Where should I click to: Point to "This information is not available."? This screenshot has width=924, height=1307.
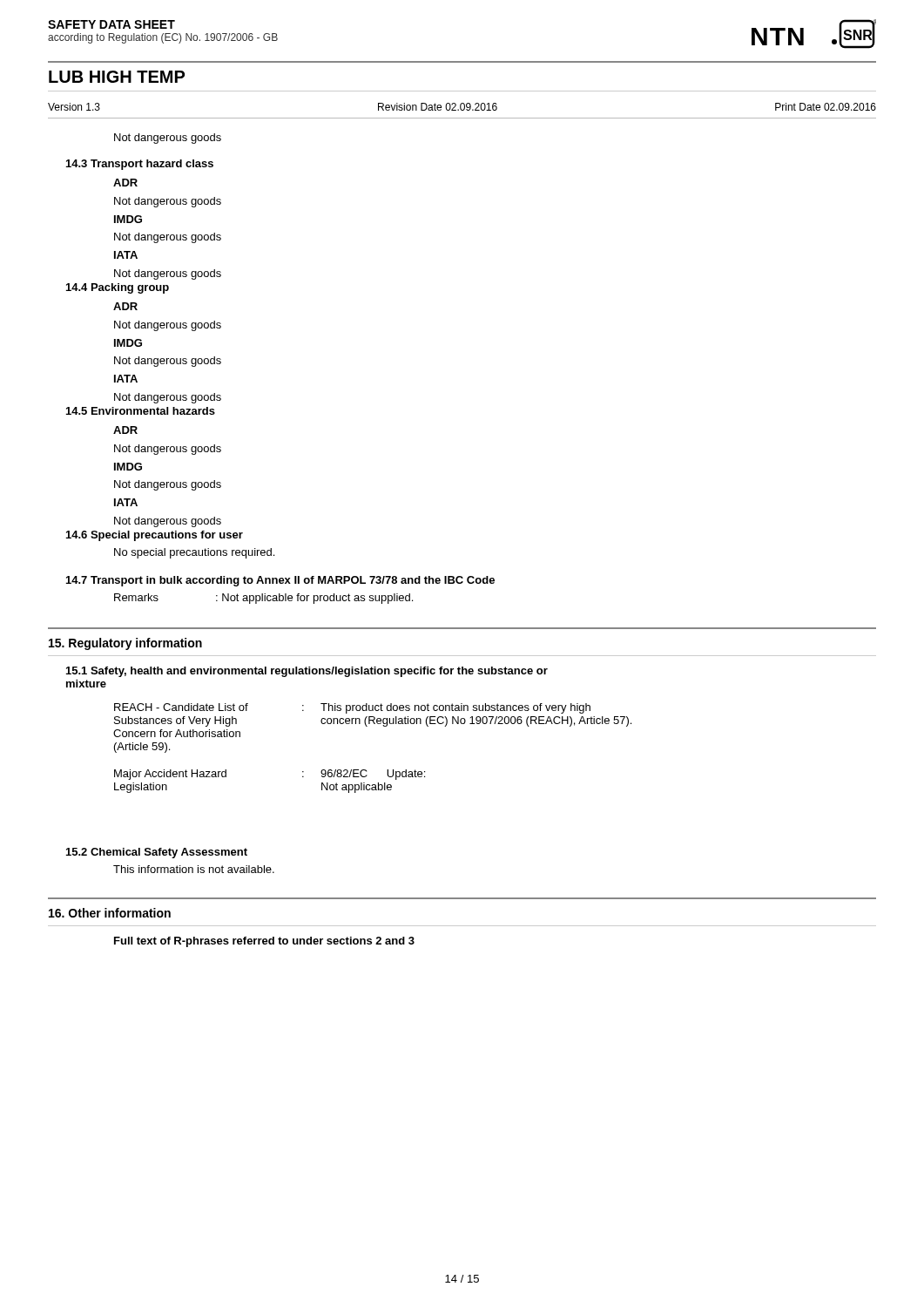pyautogui.click(x=194, y=869)
